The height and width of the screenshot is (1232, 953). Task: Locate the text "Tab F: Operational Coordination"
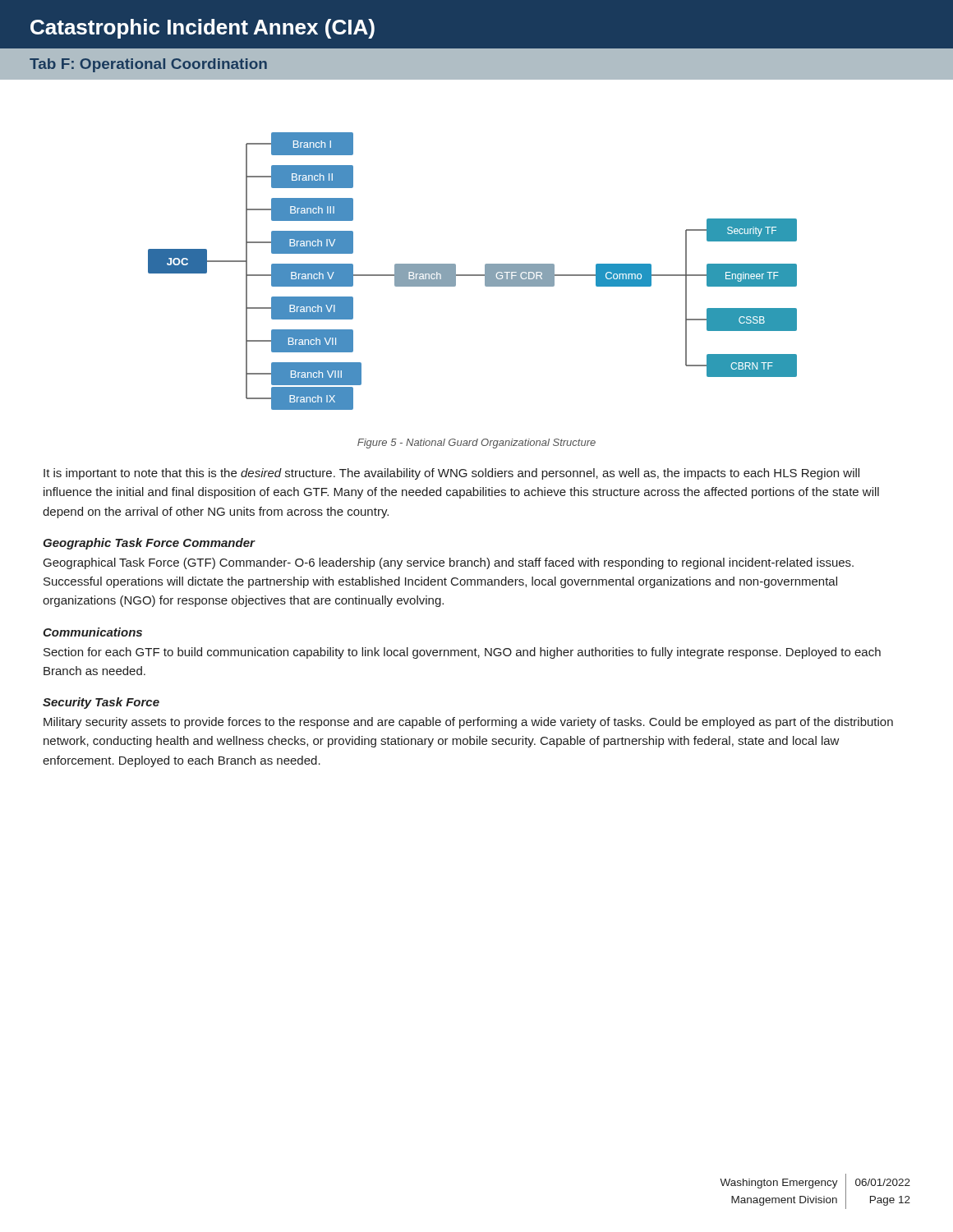point(148,65)
